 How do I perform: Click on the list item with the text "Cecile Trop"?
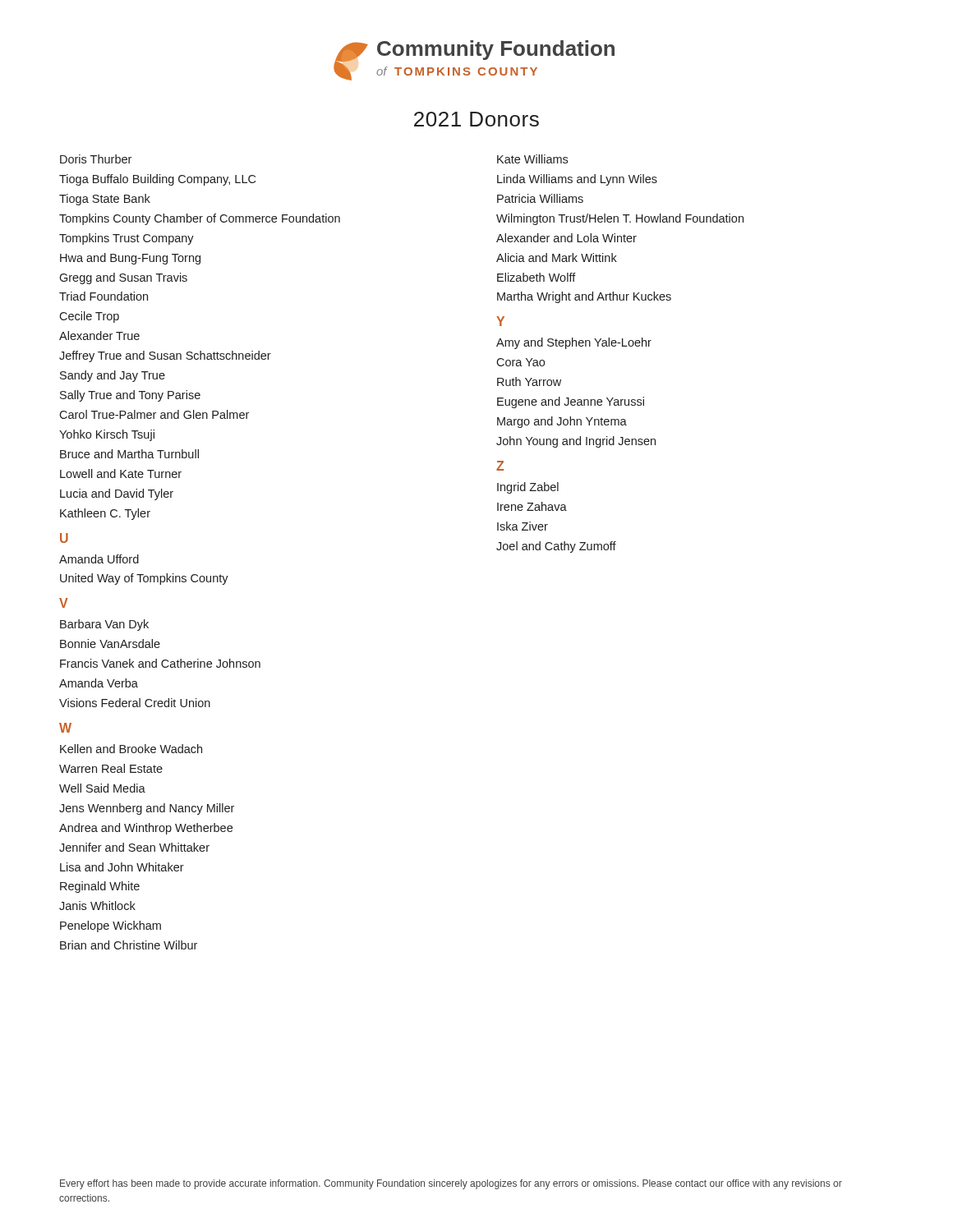(89, 317)
